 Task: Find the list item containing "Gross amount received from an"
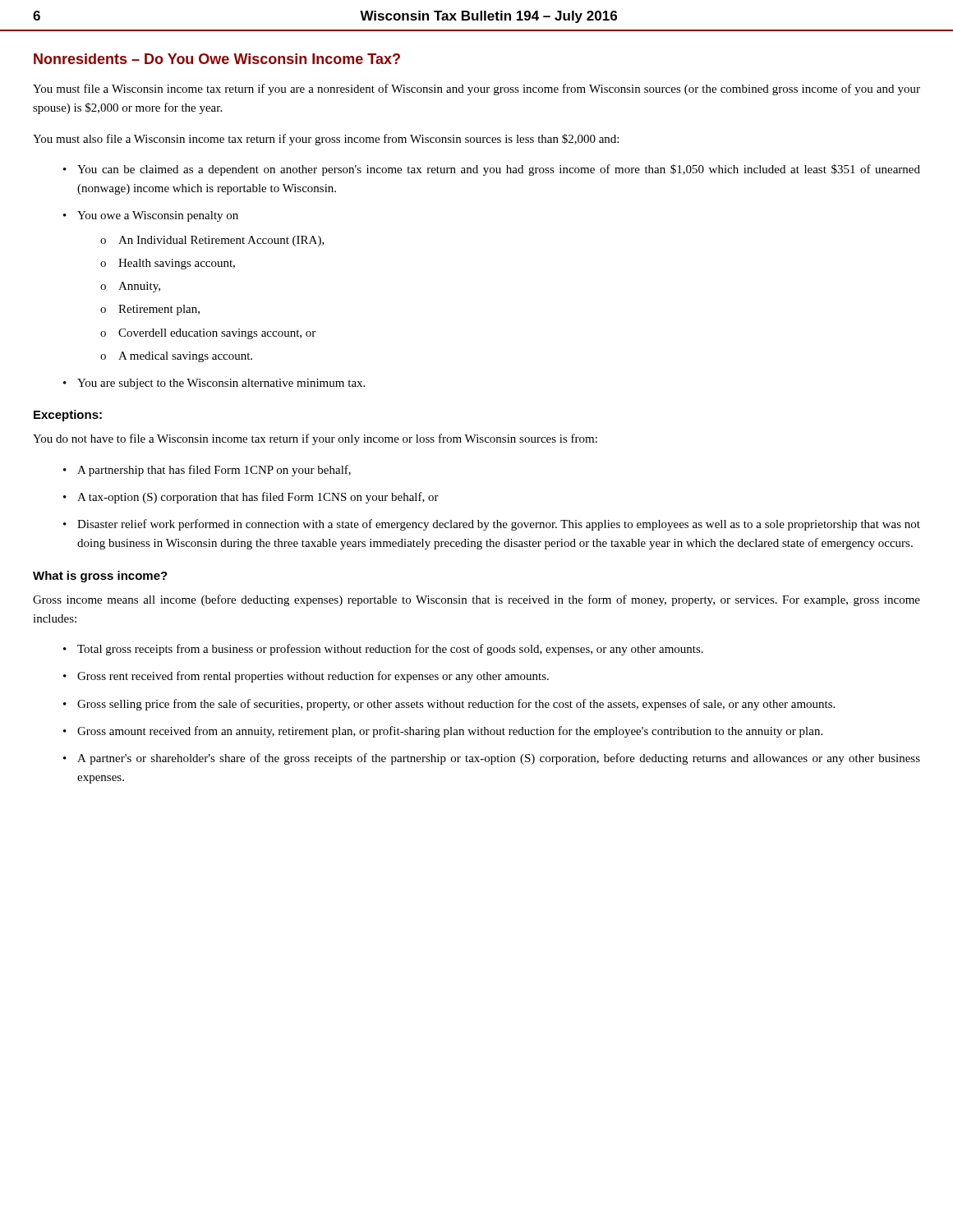pyautogui.click(x=450, y=731)
